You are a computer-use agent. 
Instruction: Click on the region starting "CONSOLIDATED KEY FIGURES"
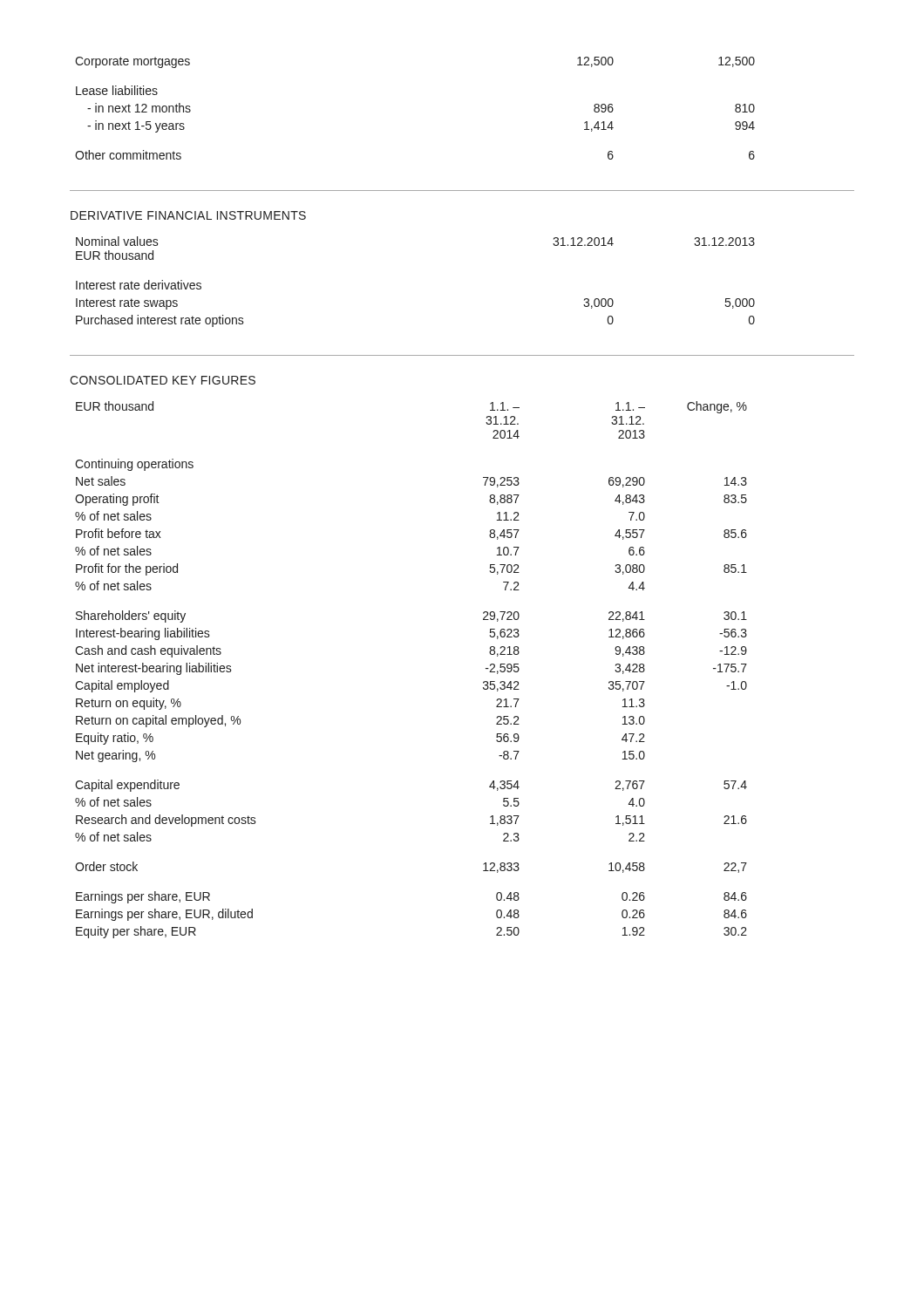point(163,380)
